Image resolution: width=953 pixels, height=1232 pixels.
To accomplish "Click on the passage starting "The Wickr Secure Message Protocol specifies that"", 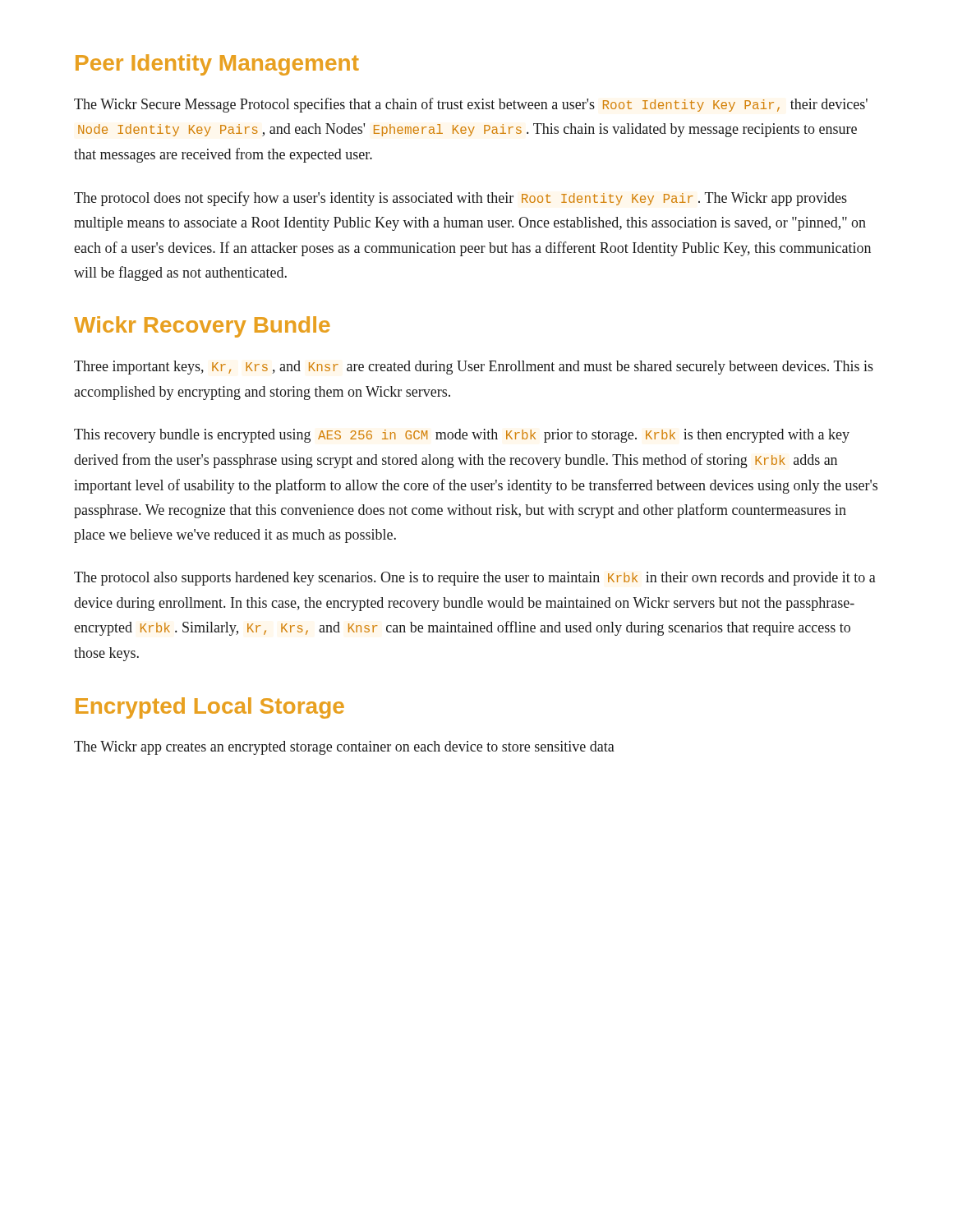I will [471, 129].
